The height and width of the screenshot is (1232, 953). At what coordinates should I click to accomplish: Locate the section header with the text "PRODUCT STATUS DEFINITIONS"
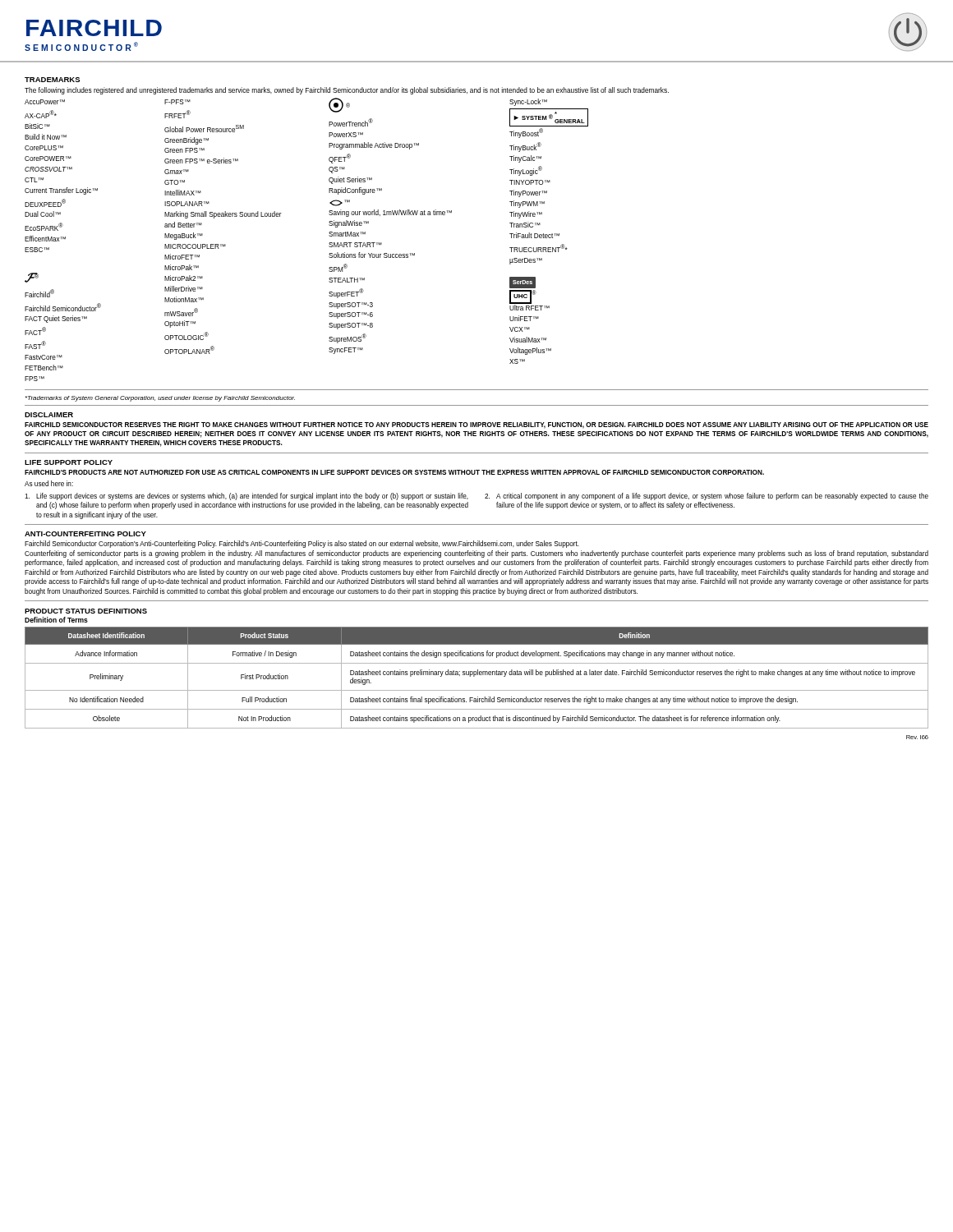click(x=86, y=611)
